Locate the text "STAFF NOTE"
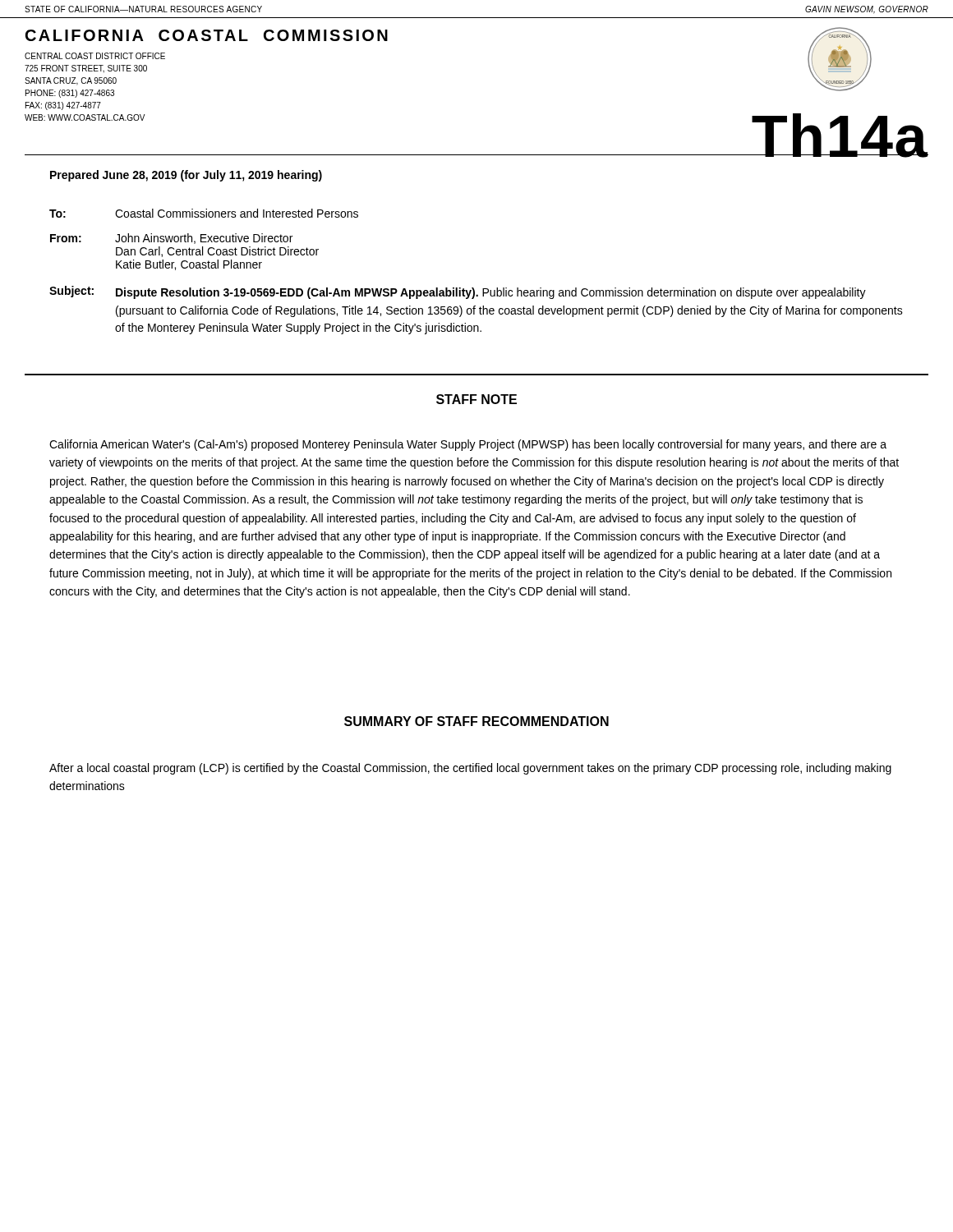The width and height of the screenshot is (953, 1232). [476, 400]
